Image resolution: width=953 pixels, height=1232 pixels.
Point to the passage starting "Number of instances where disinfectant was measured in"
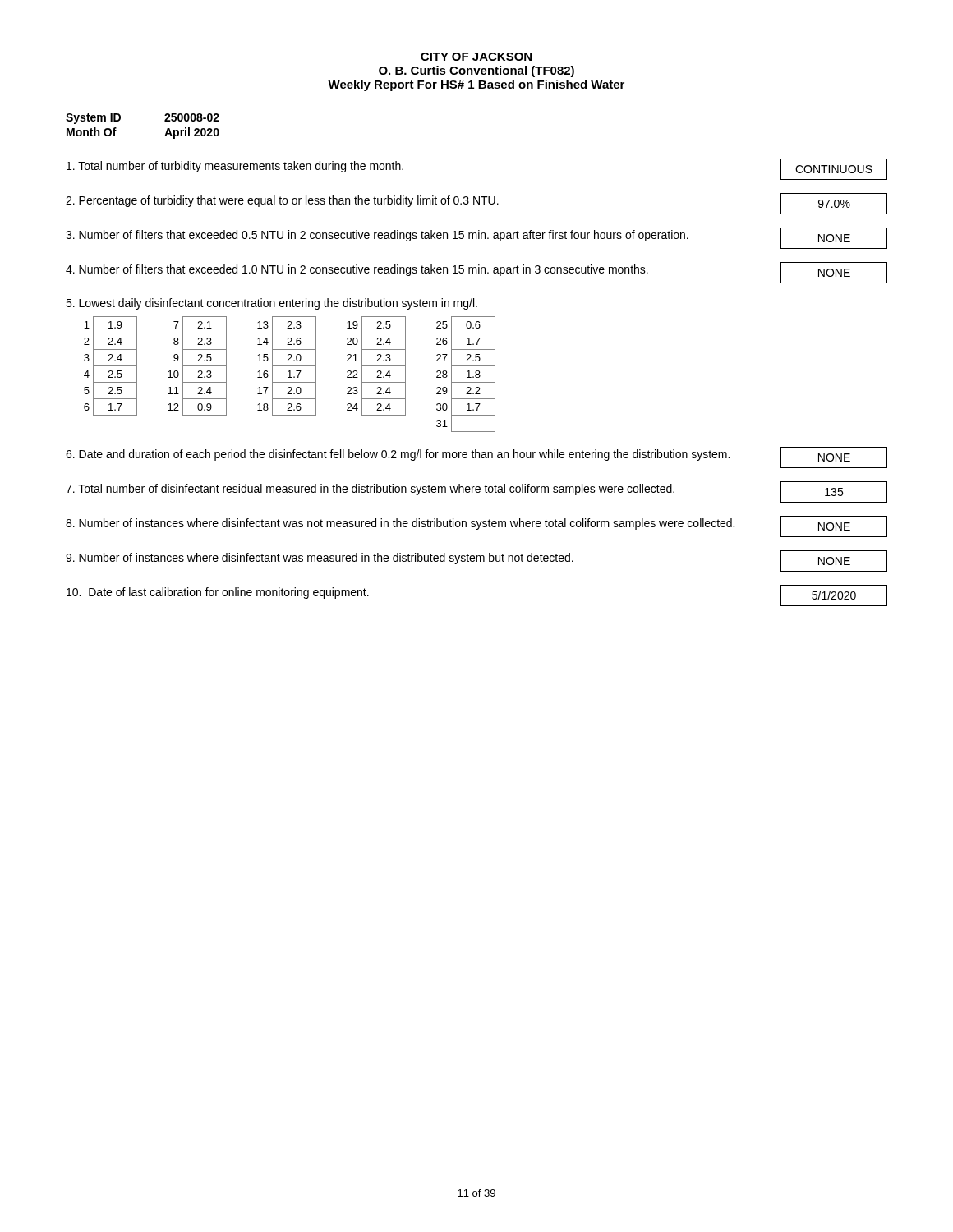[x=320, y=558]
